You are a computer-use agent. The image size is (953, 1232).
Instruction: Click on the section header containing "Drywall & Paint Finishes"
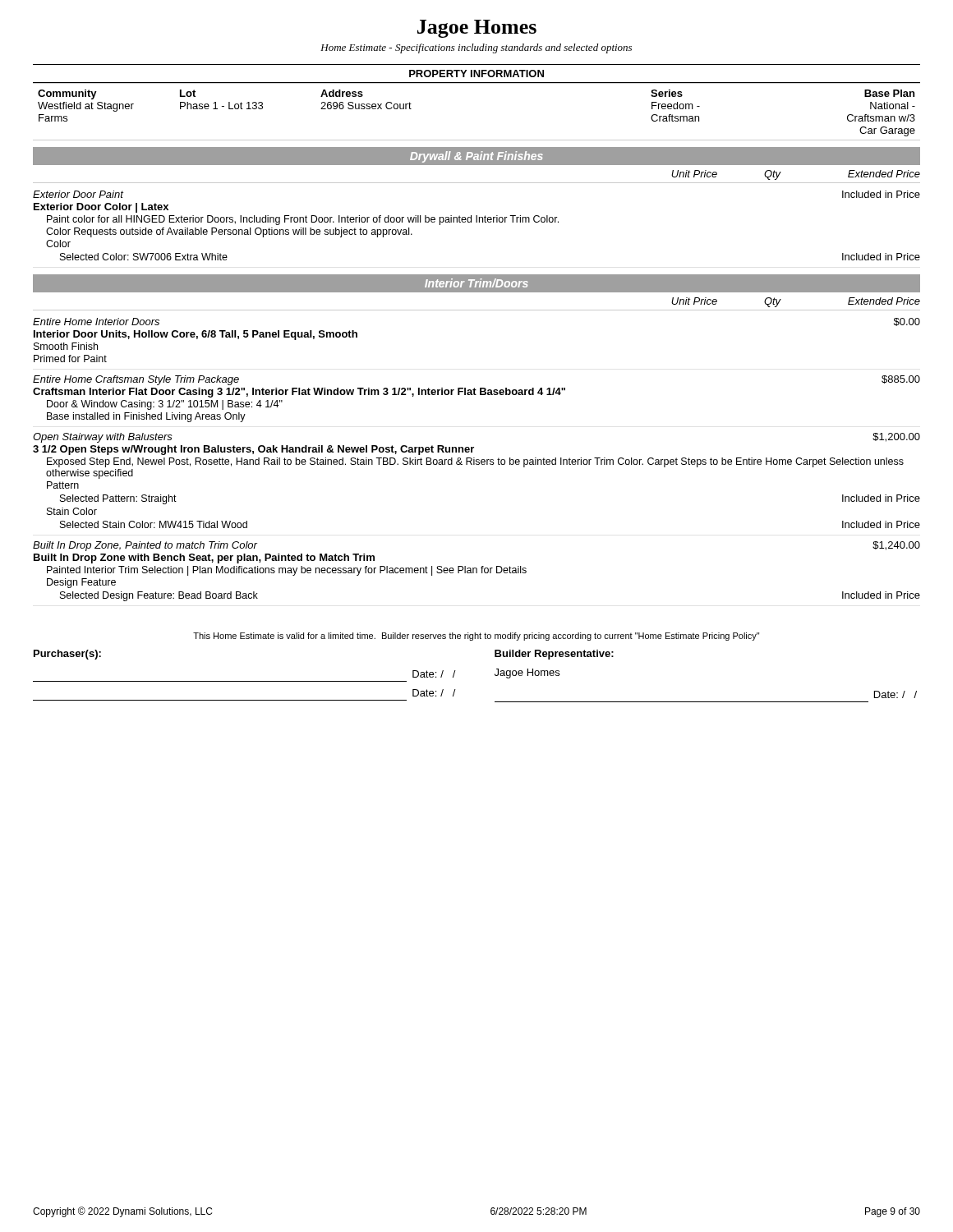coord(476,156)
